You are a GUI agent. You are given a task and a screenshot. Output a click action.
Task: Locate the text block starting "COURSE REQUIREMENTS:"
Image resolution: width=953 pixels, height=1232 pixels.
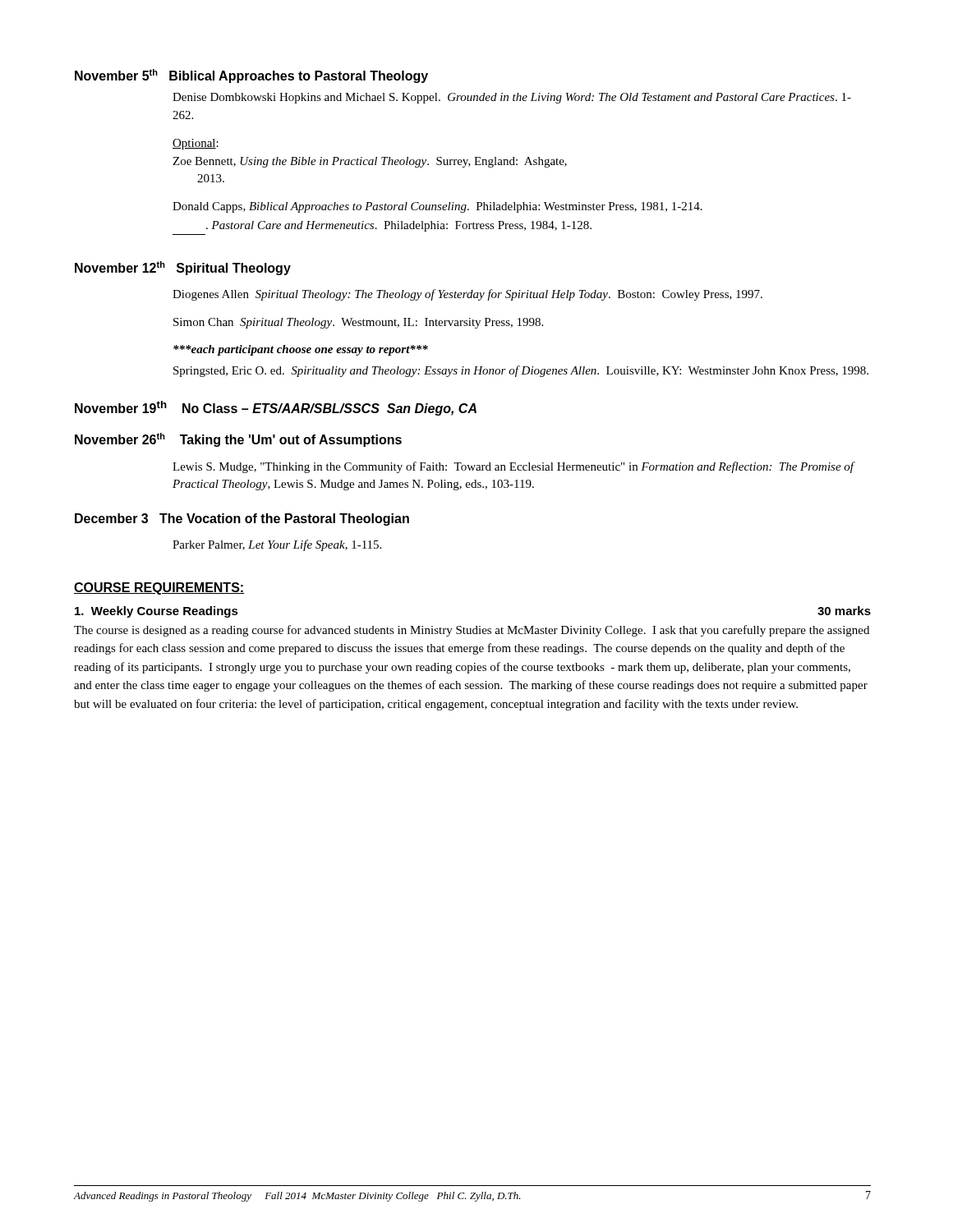[159, 588]
